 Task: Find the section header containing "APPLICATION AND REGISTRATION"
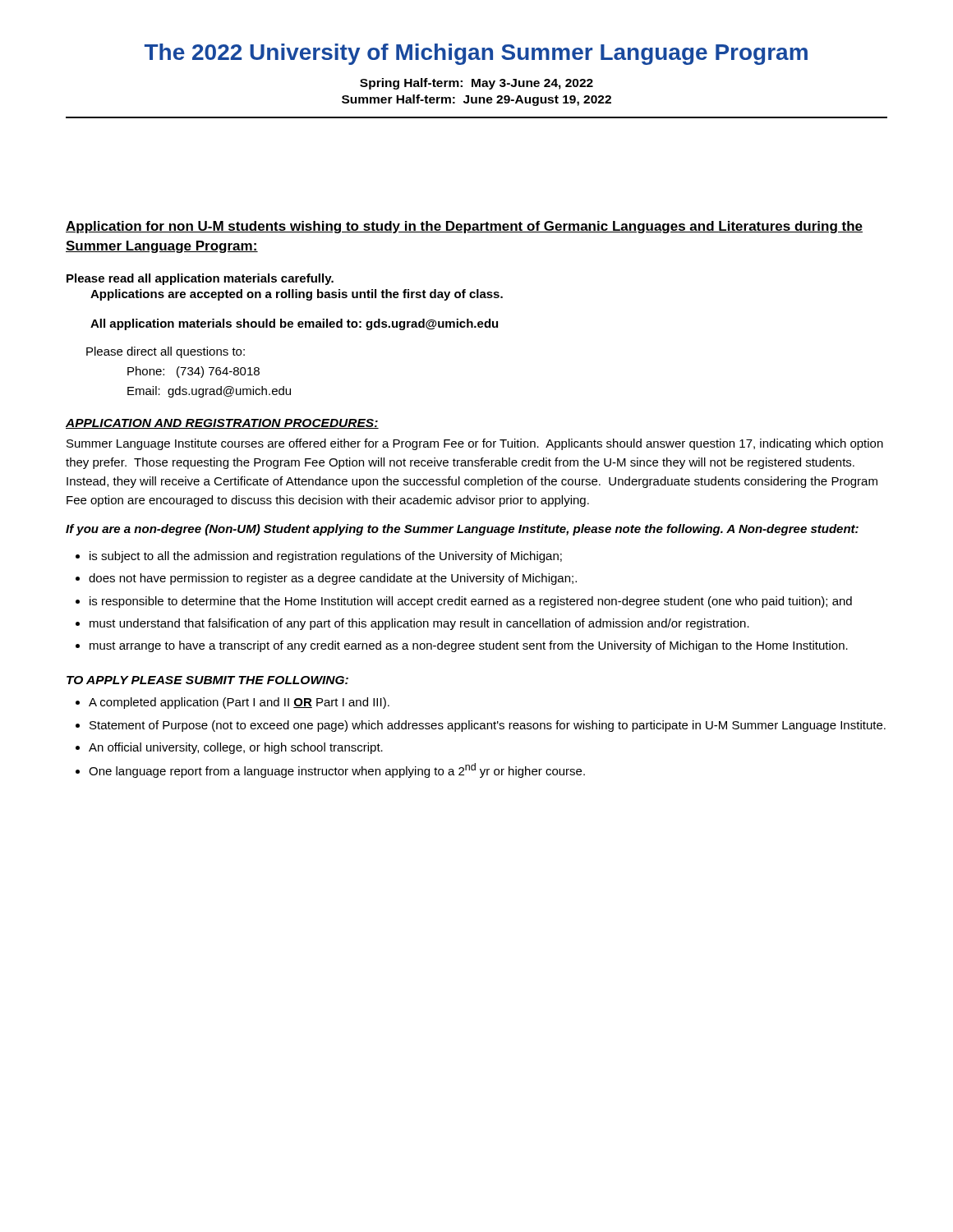pyautogui.click(x=222, y=422)
